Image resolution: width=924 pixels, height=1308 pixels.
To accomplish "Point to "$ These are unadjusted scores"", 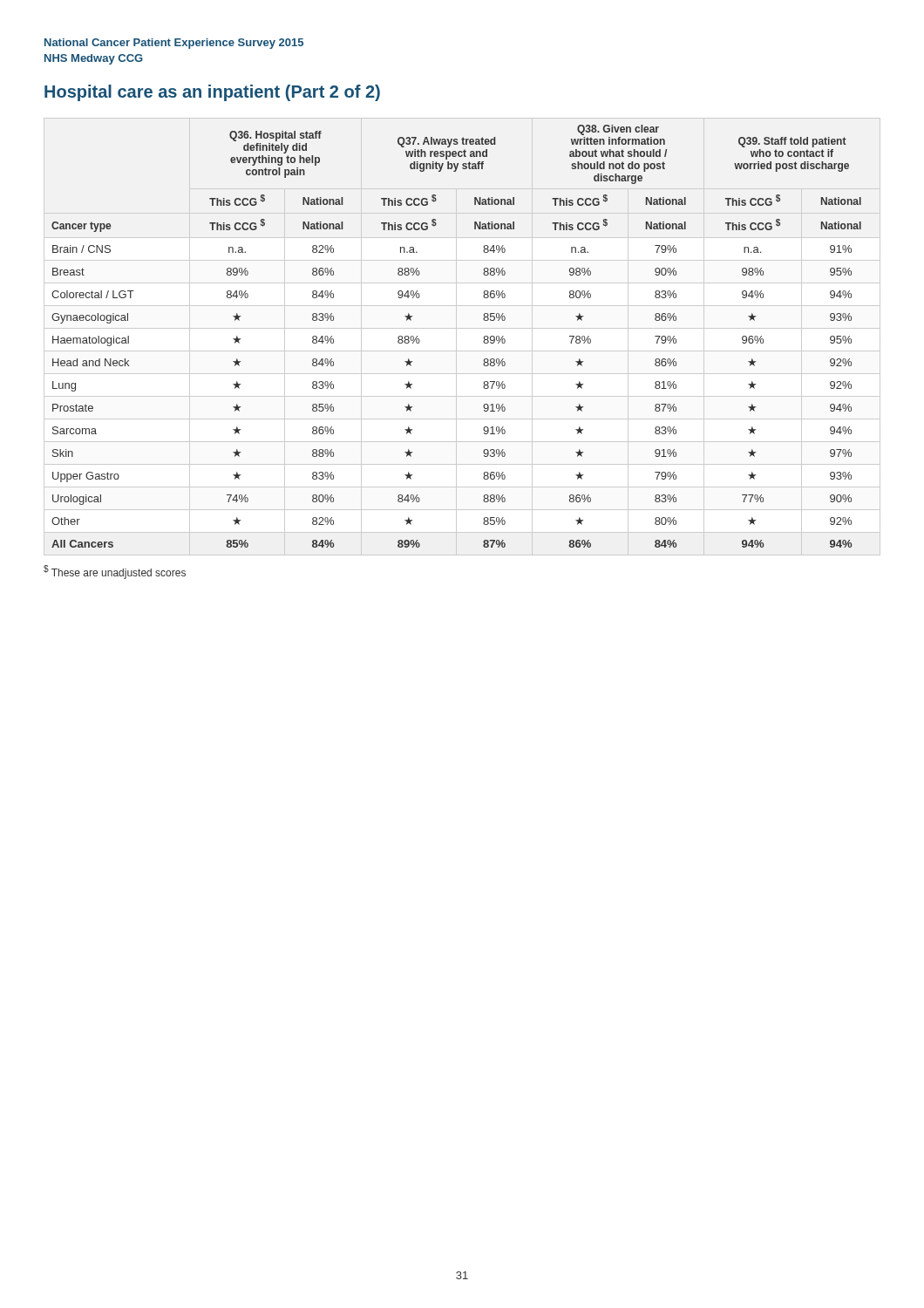I will point(115,572).
